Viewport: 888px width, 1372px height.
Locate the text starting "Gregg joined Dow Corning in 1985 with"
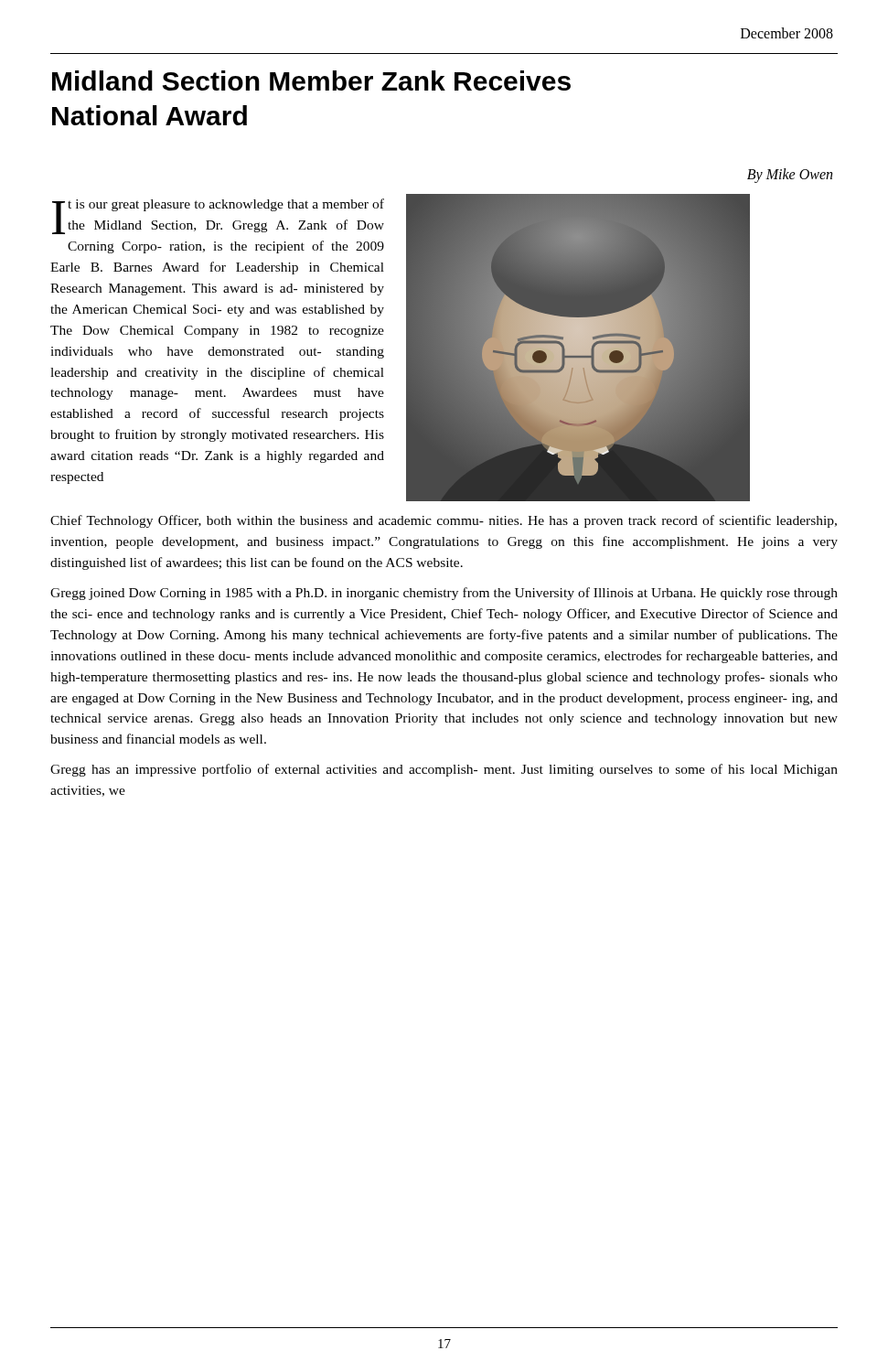click(x=444, y=666)
